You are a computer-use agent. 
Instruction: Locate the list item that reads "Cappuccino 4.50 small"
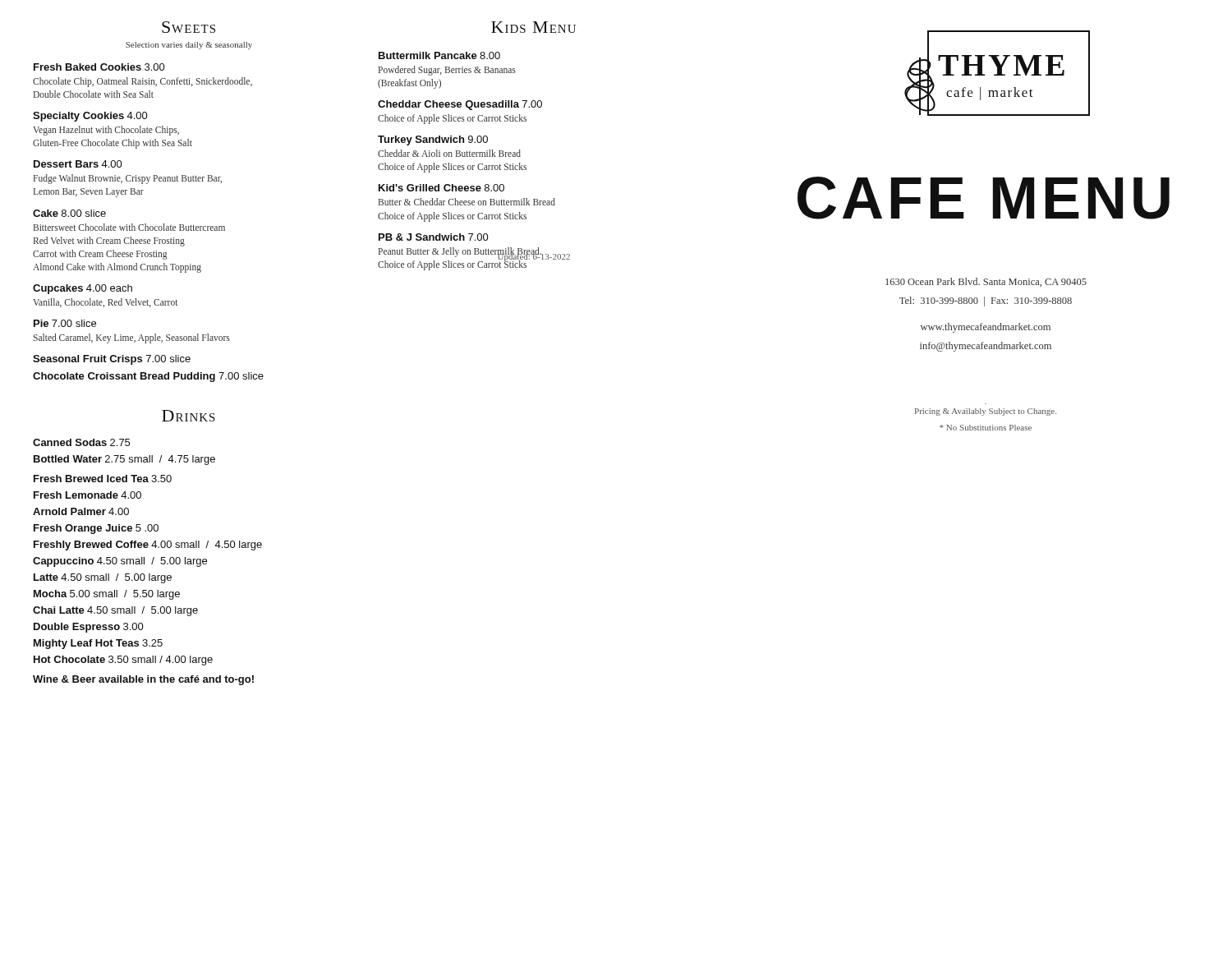[120, 561]
